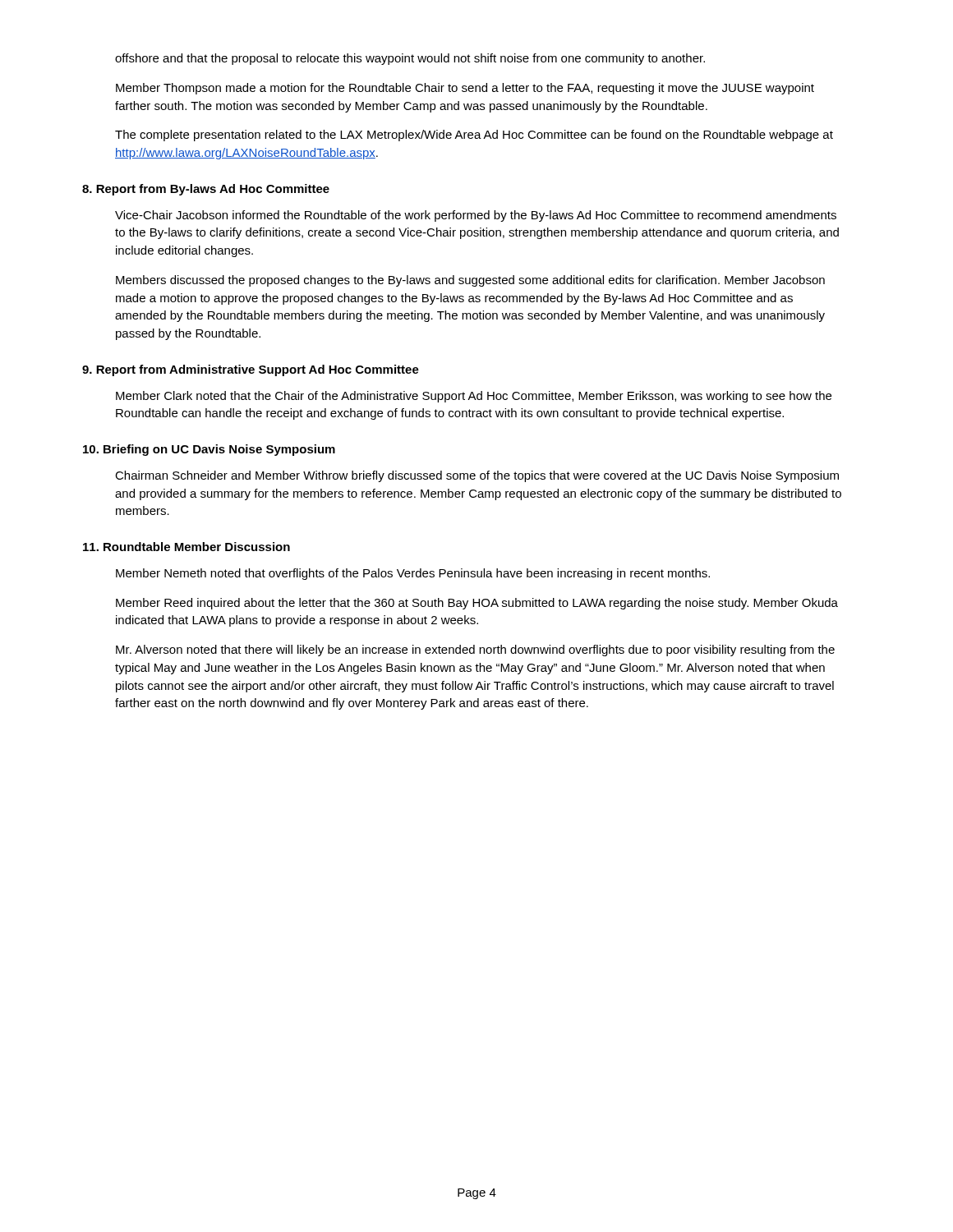Viewport: 953px width, 1232px height.
Task: Select the element starting "11. Roundtable Member Discussion"
Action: coord(186,547)
